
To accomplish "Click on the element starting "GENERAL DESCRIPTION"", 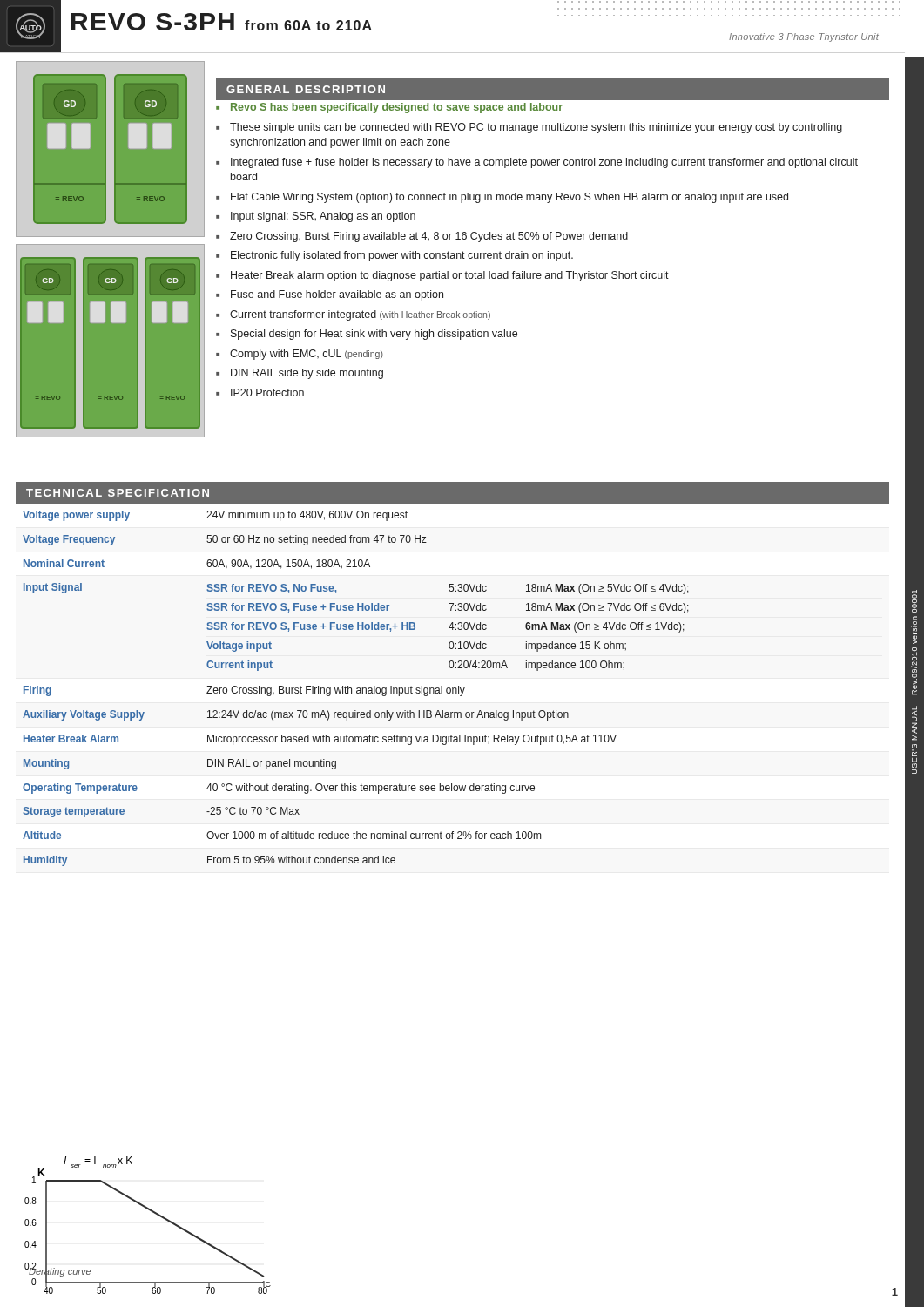I will (307, 89).
